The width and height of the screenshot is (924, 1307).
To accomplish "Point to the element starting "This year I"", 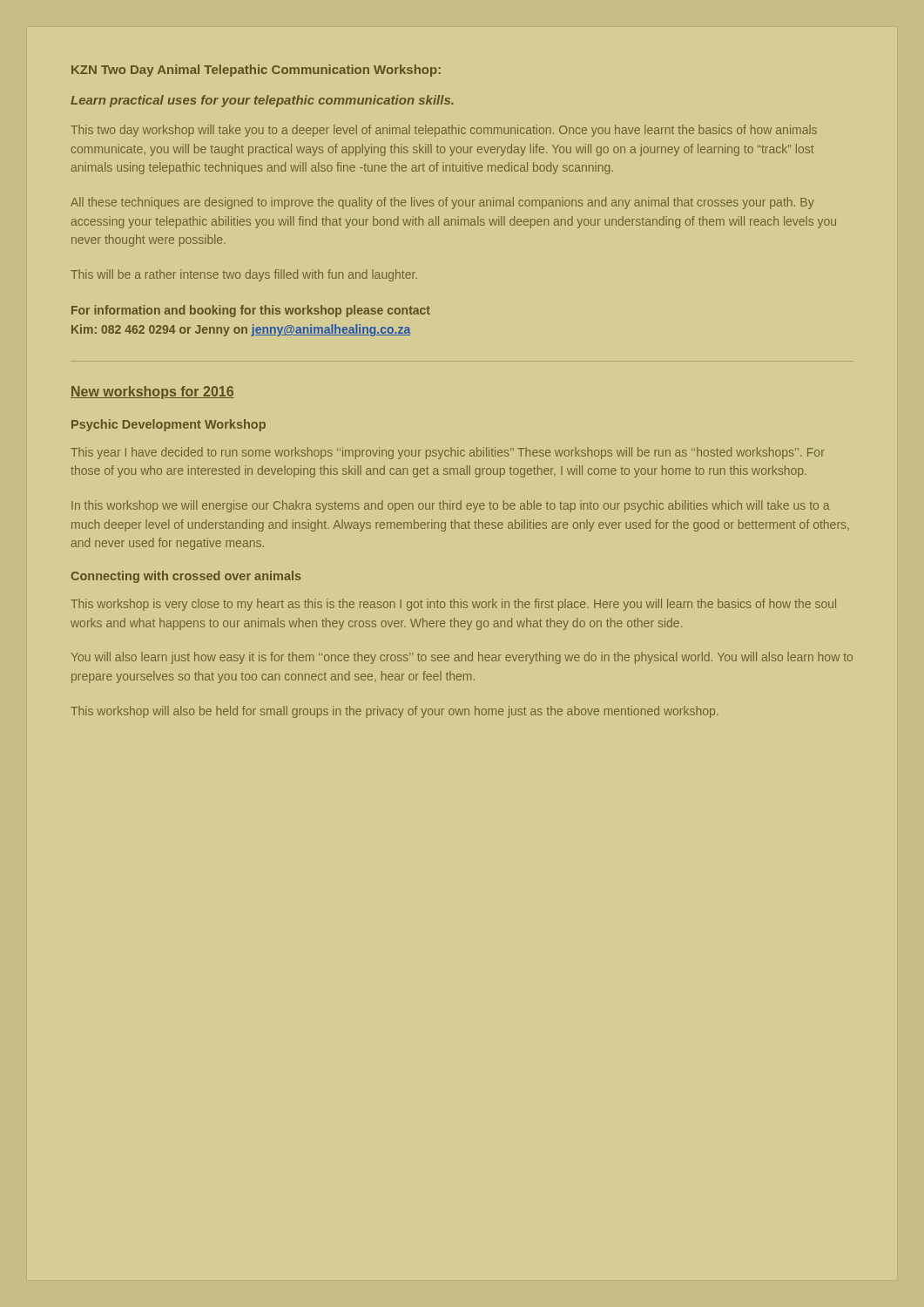I will (x=462, y=462).
